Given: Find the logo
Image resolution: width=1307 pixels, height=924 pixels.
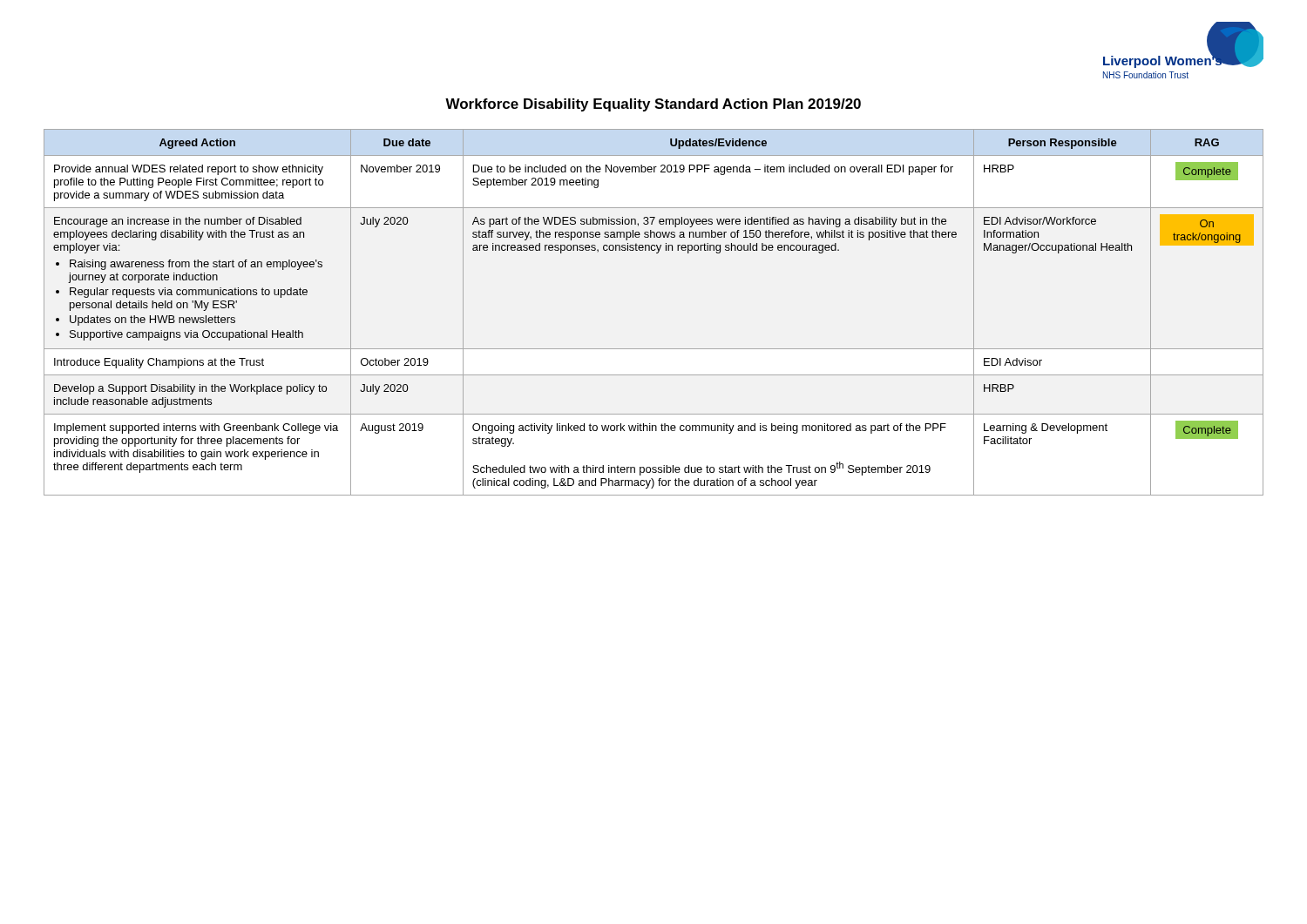Looking at the screenshot, I should click(x=1181, y=54).
